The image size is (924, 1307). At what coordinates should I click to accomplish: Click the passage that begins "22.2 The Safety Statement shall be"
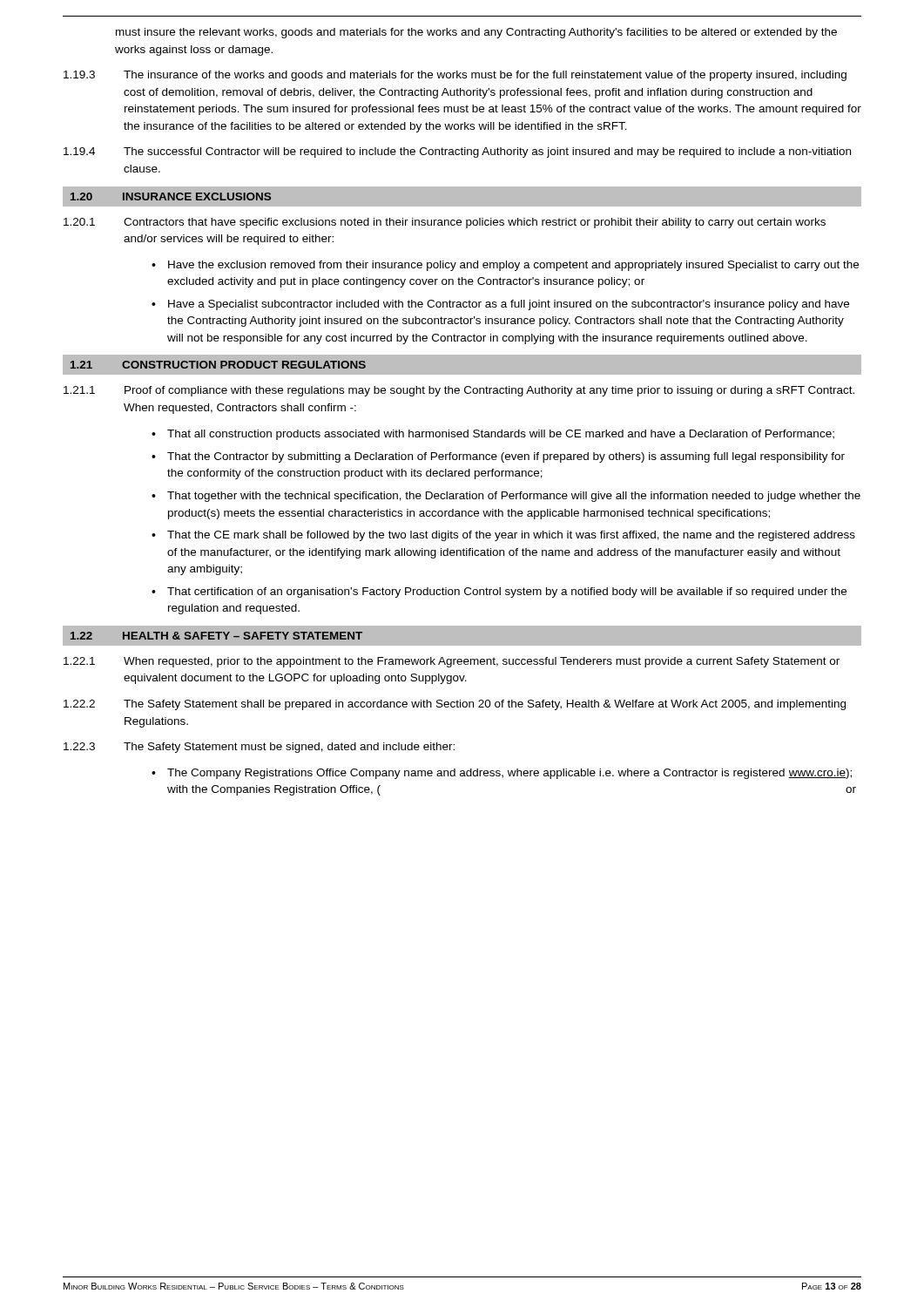click(x=462, y=712)
